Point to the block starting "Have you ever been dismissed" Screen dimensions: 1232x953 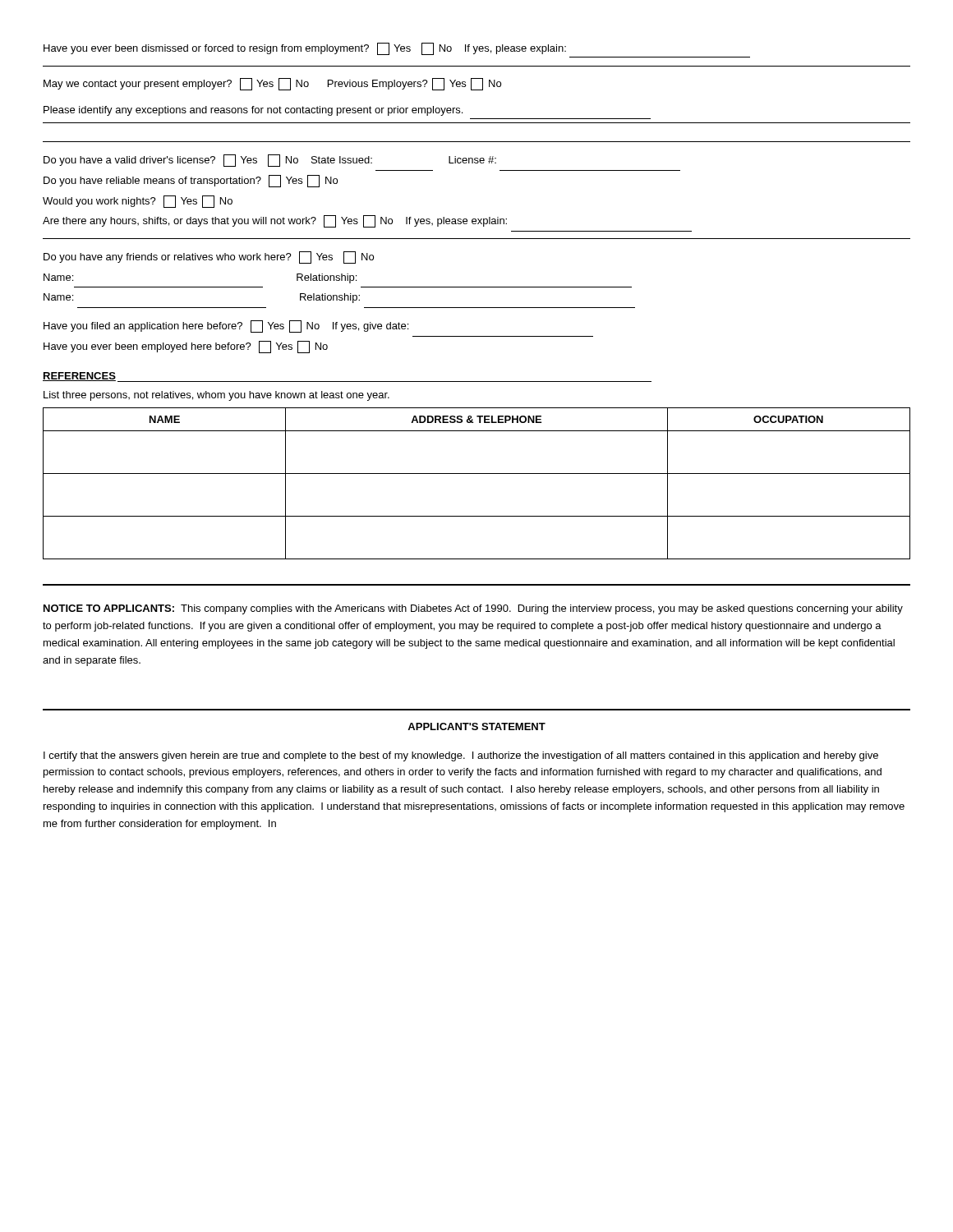click(397, 50)
